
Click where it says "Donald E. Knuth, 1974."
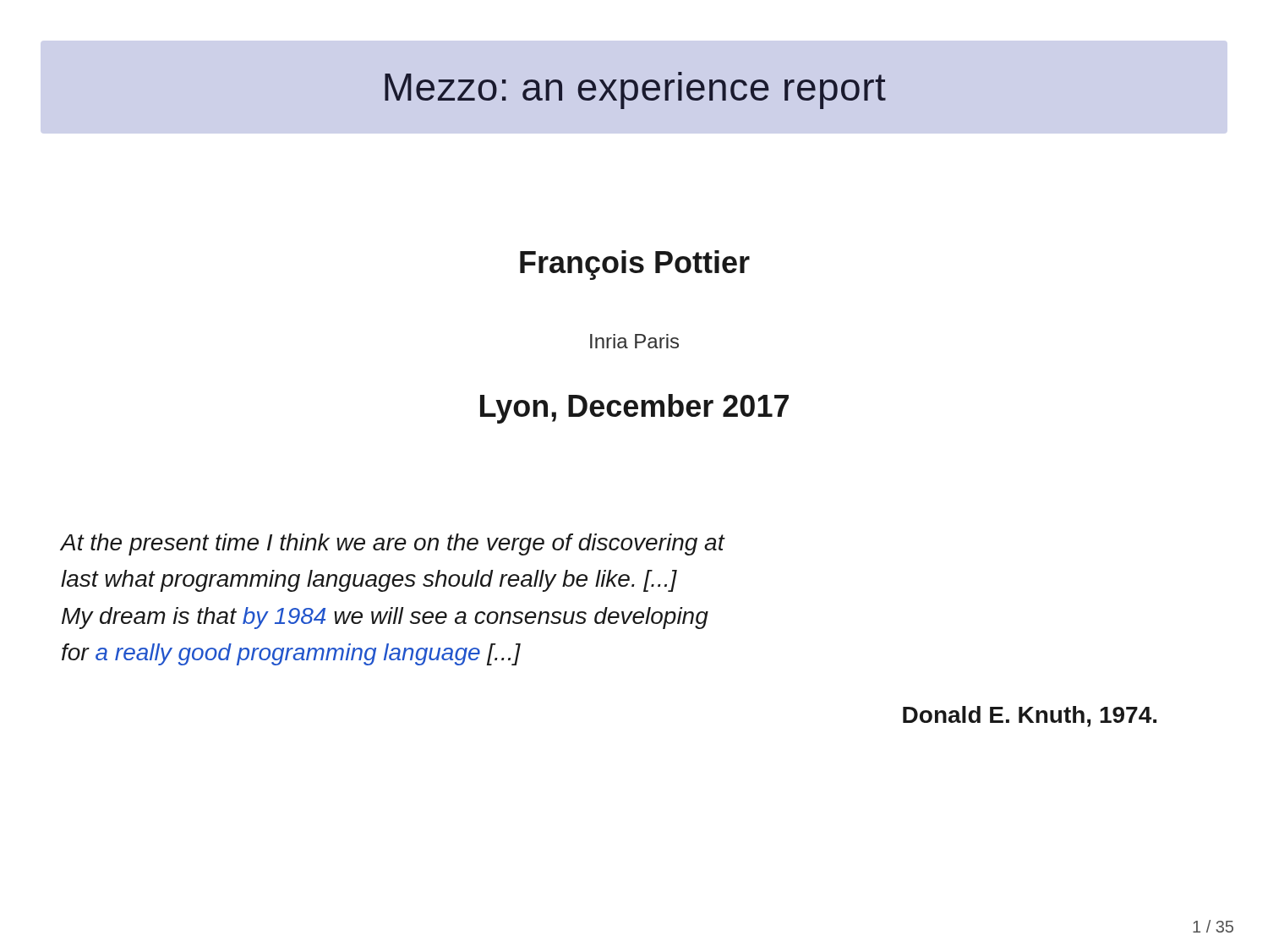pos(1030,715)
